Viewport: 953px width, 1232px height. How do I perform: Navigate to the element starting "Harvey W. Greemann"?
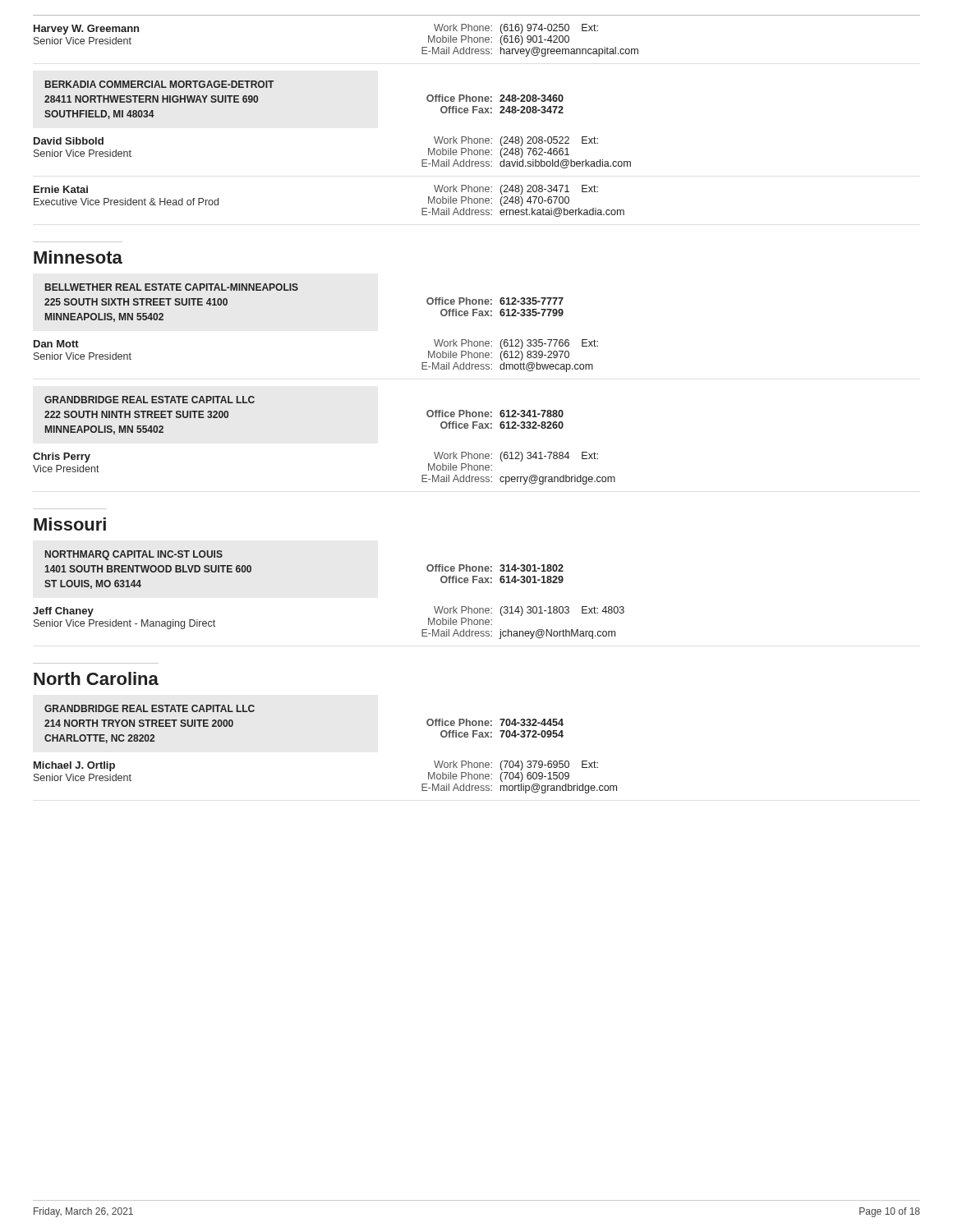pyautogui.click(x=476, y=39)
